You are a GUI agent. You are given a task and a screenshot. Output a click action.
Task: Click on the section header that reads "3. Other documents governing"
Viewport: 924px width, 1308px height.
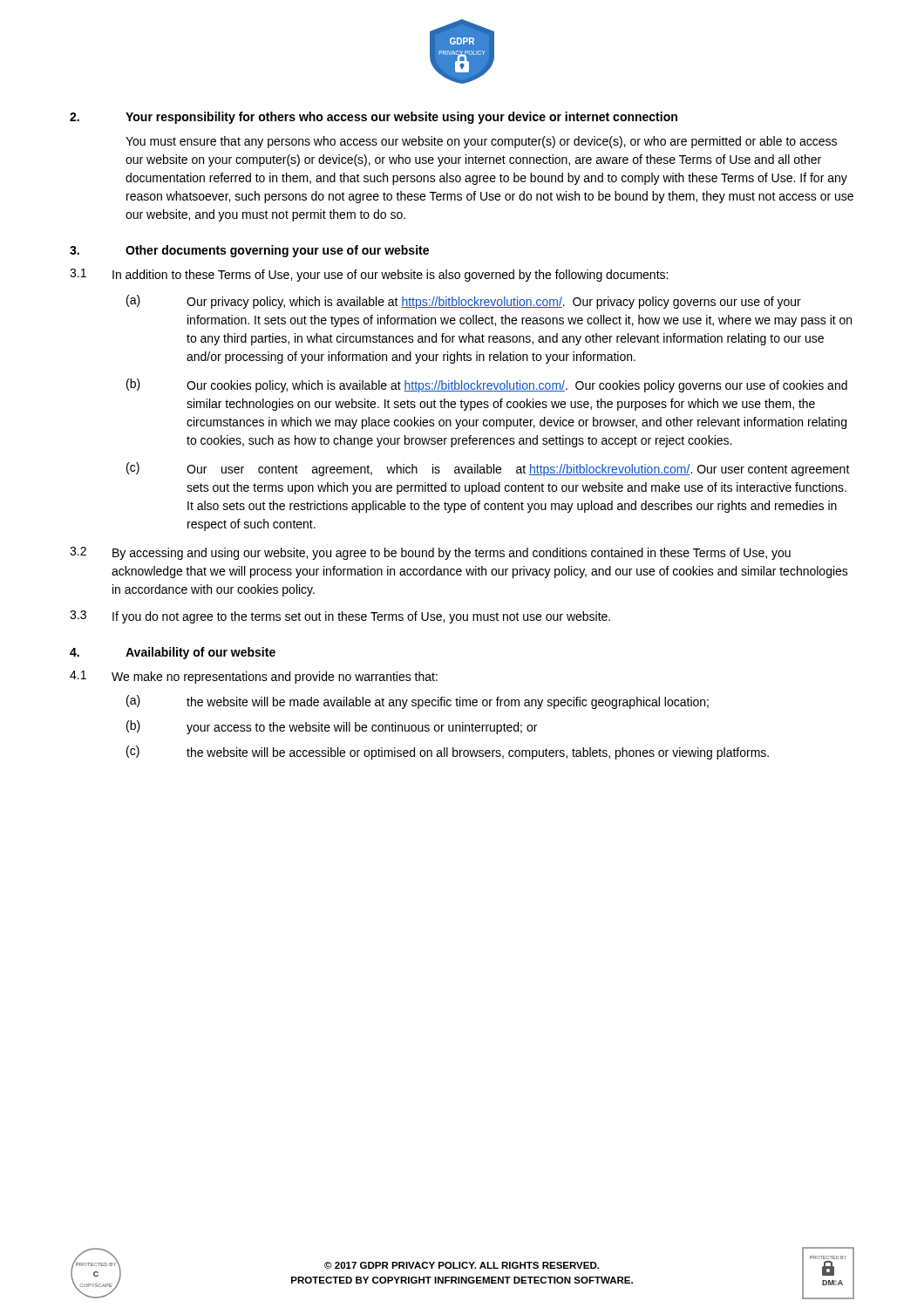click(250, 250)
